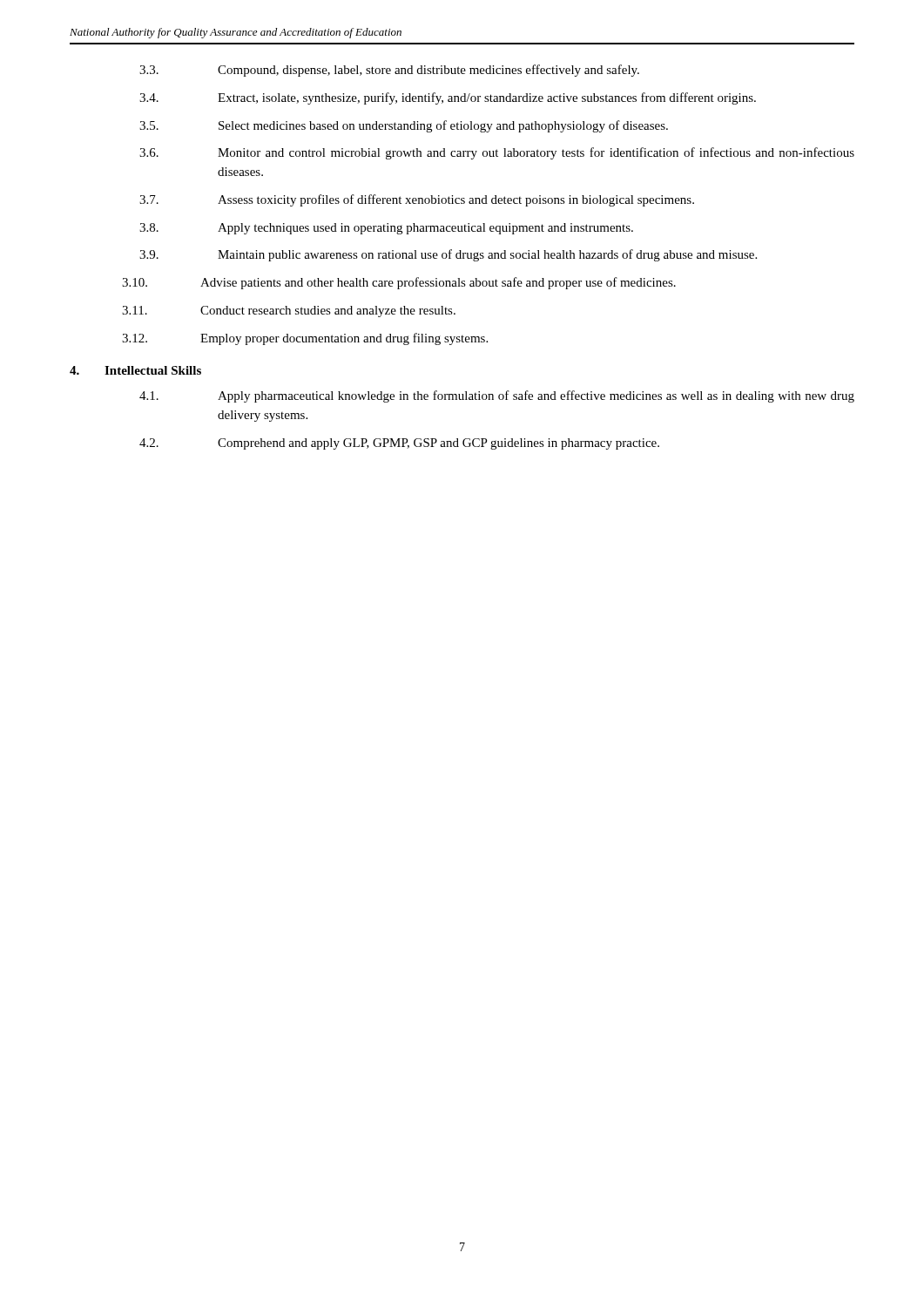Select the list item containing "3.9. Maintain public awareness on rational"
The image size is (924, 1307).
pos(462,255)
